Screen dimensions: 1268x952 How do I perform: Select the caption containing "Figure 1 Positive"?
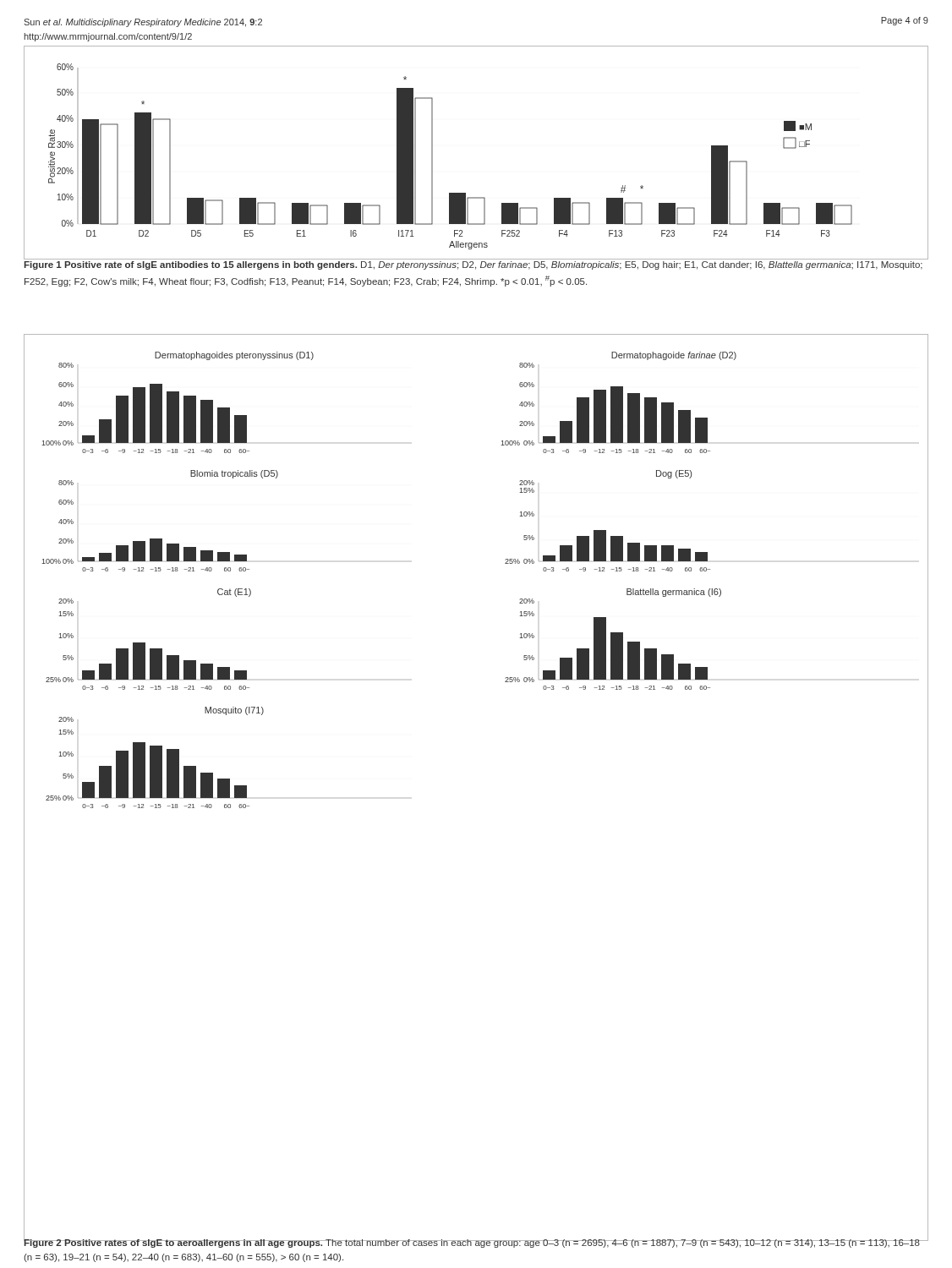[x=473, y=273]
